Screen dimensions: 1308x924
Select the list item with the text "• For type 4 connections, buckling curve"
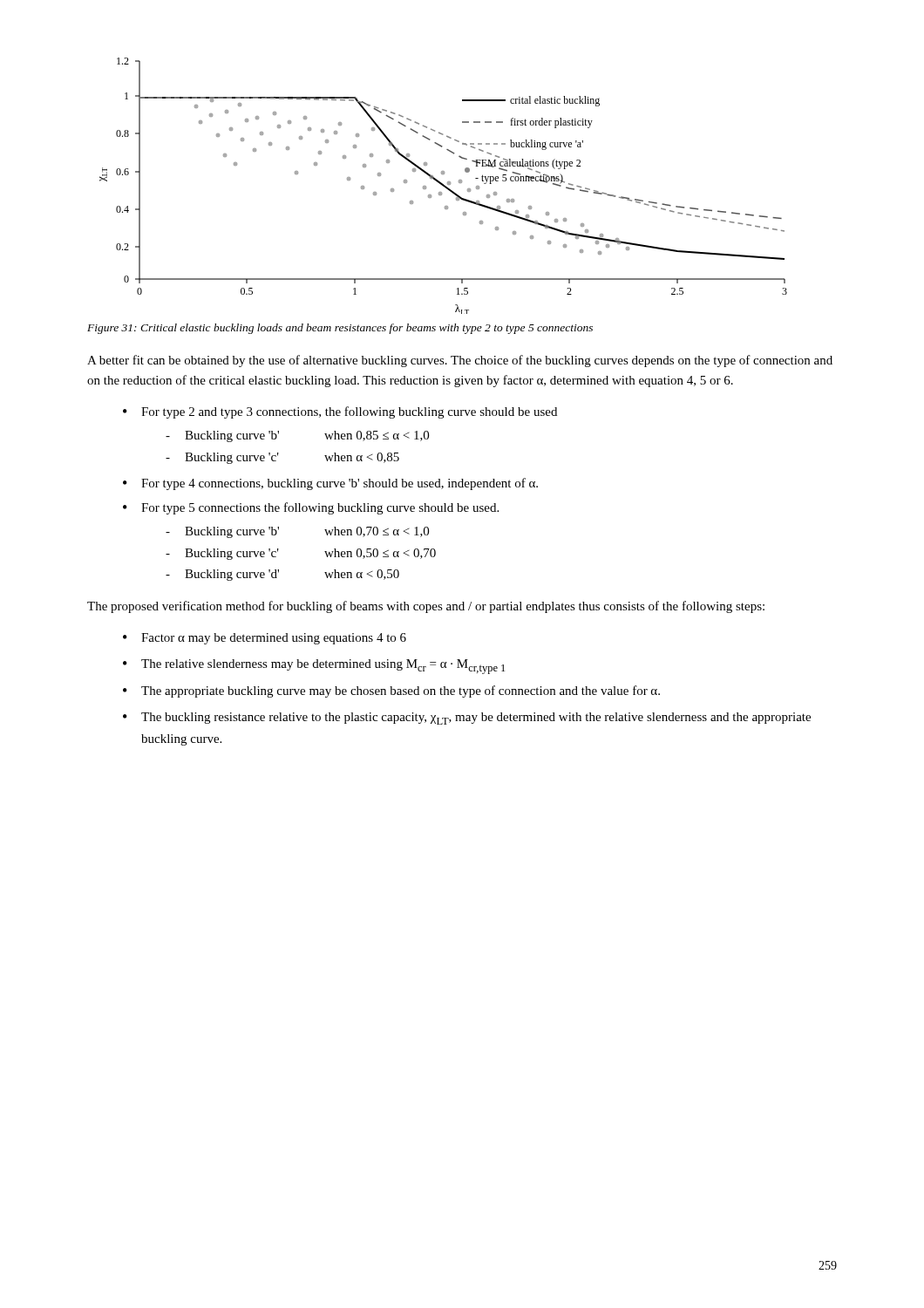click(330, 484)
